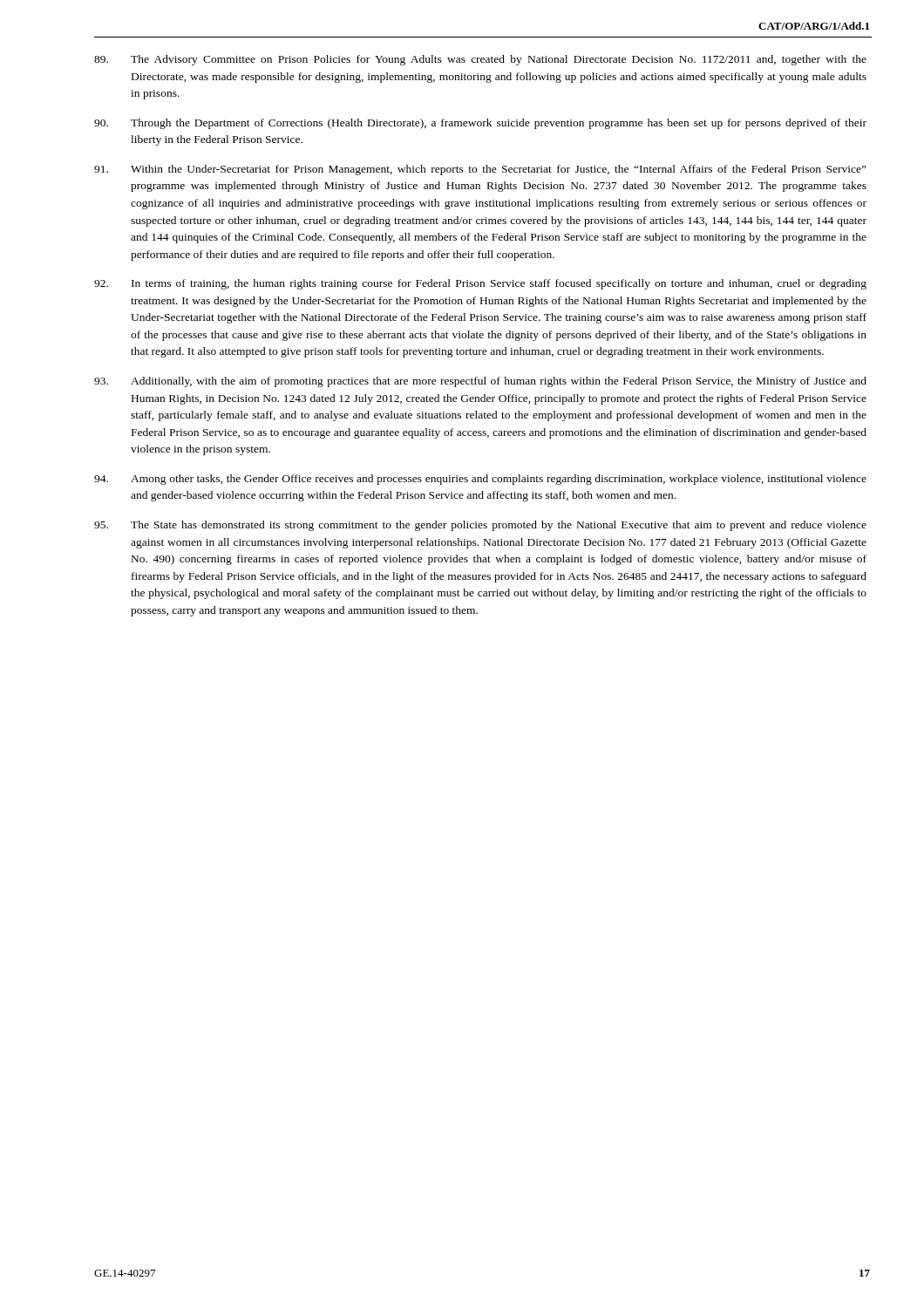
Task: Find the block on this page that starts "Additionally, with the aim"
Action: (480, 415)
